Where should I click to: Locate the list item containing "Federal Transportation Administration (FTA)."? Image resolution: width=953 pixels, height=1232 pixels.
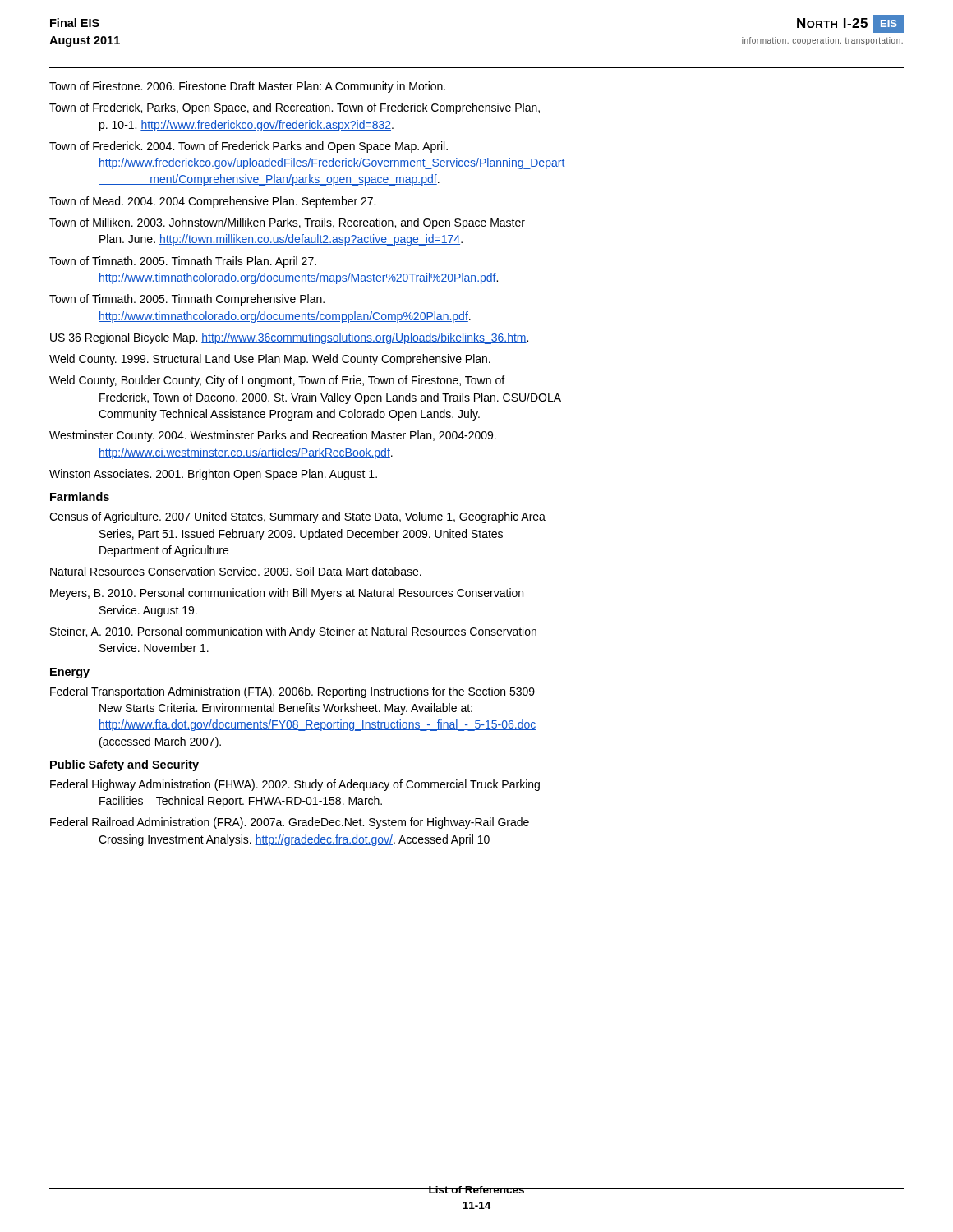pyautogui.click(x=476, y=716)
